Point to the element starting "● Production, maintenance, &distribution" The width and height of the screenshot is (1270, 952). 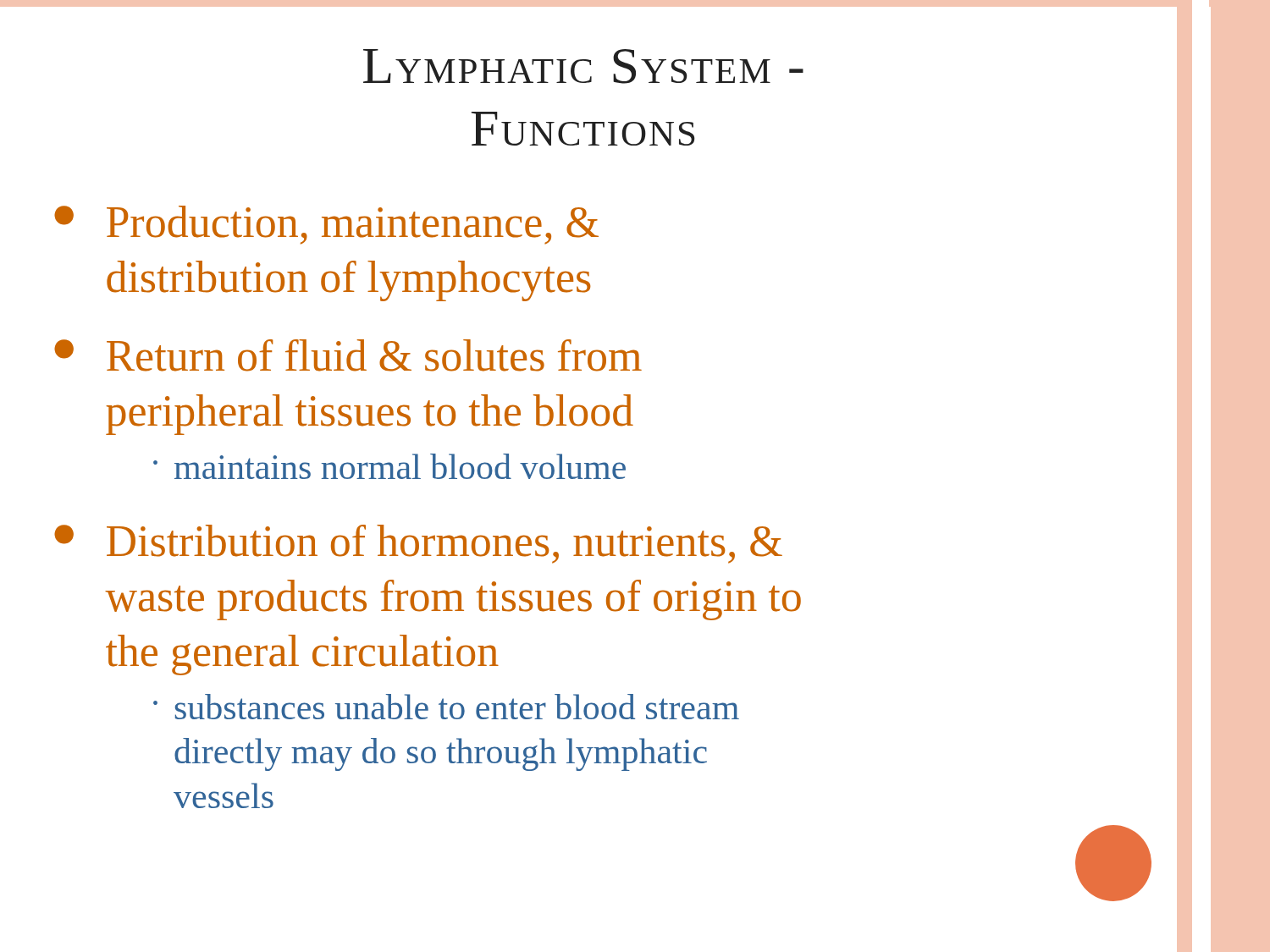325,250
